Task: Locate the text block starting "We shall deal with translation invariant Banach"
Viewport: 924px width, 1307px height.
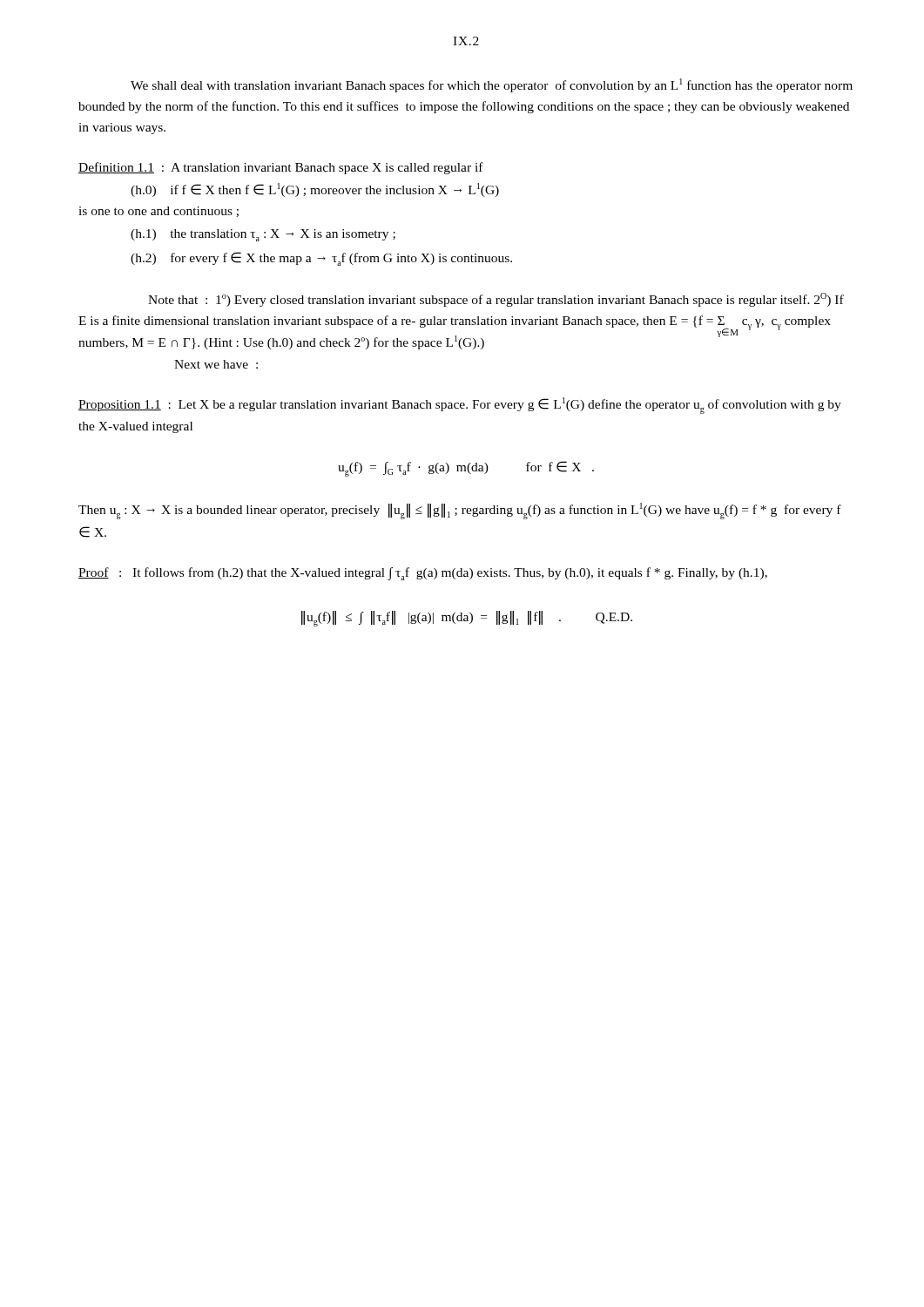Action: 466,106
